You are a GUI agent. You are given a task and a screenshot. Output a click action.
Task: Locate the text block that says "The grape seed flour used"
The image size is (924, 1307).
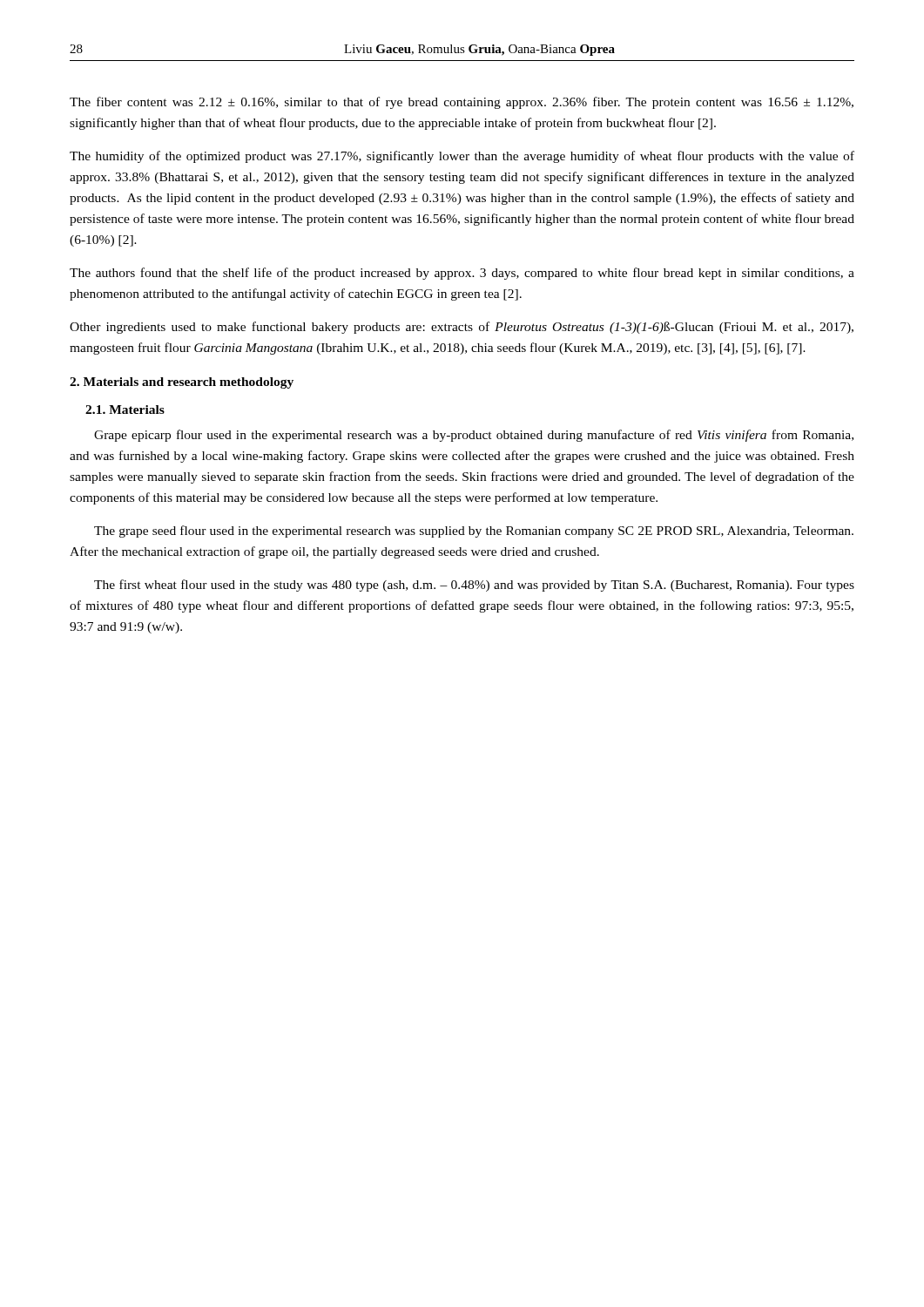point(462,541)
